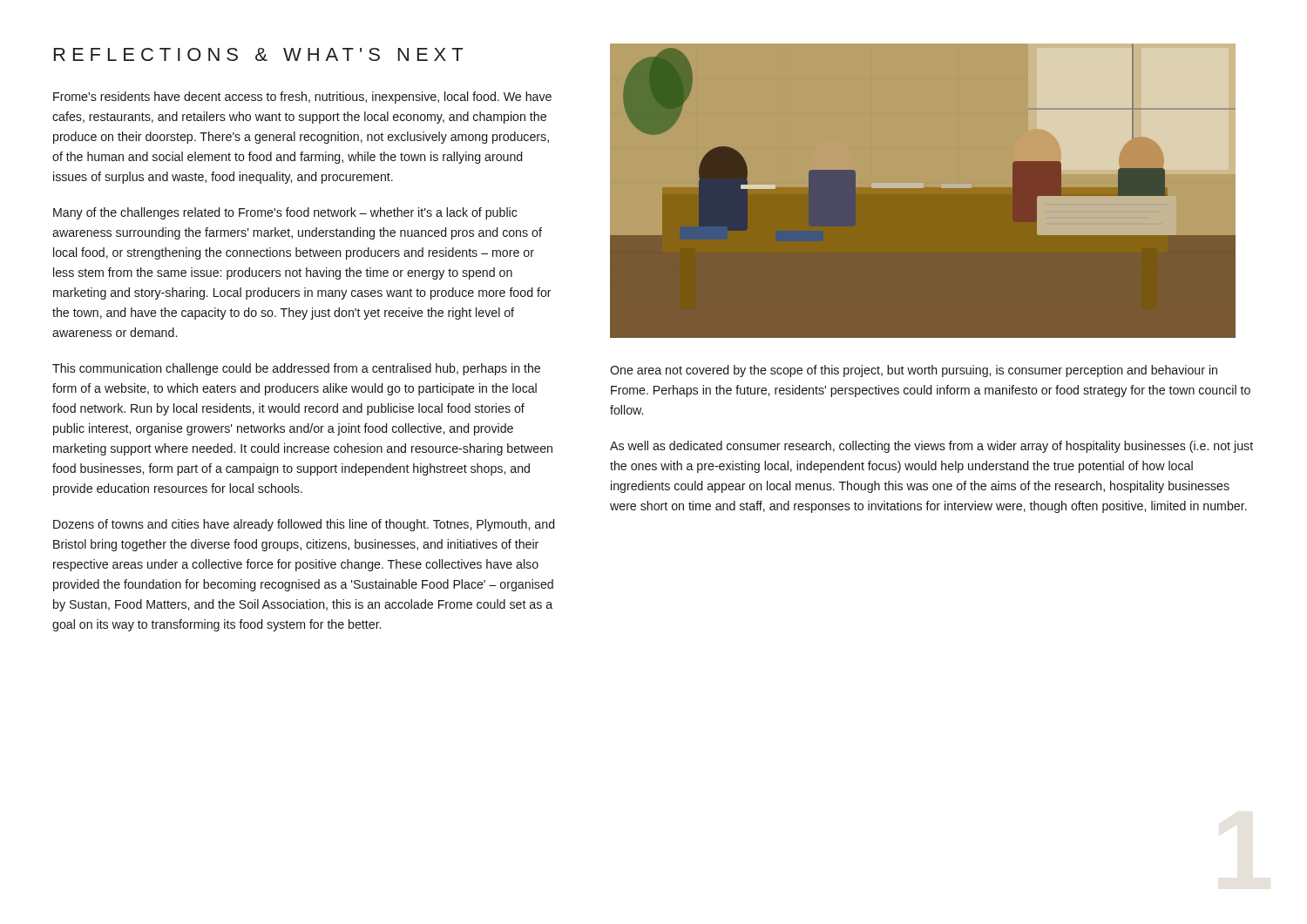The width and height of the screenshot is (1307, 924).
Task: Locate the text block containing "One area not covered by the"
Action: pyautogui.click(x=930, y=390)
